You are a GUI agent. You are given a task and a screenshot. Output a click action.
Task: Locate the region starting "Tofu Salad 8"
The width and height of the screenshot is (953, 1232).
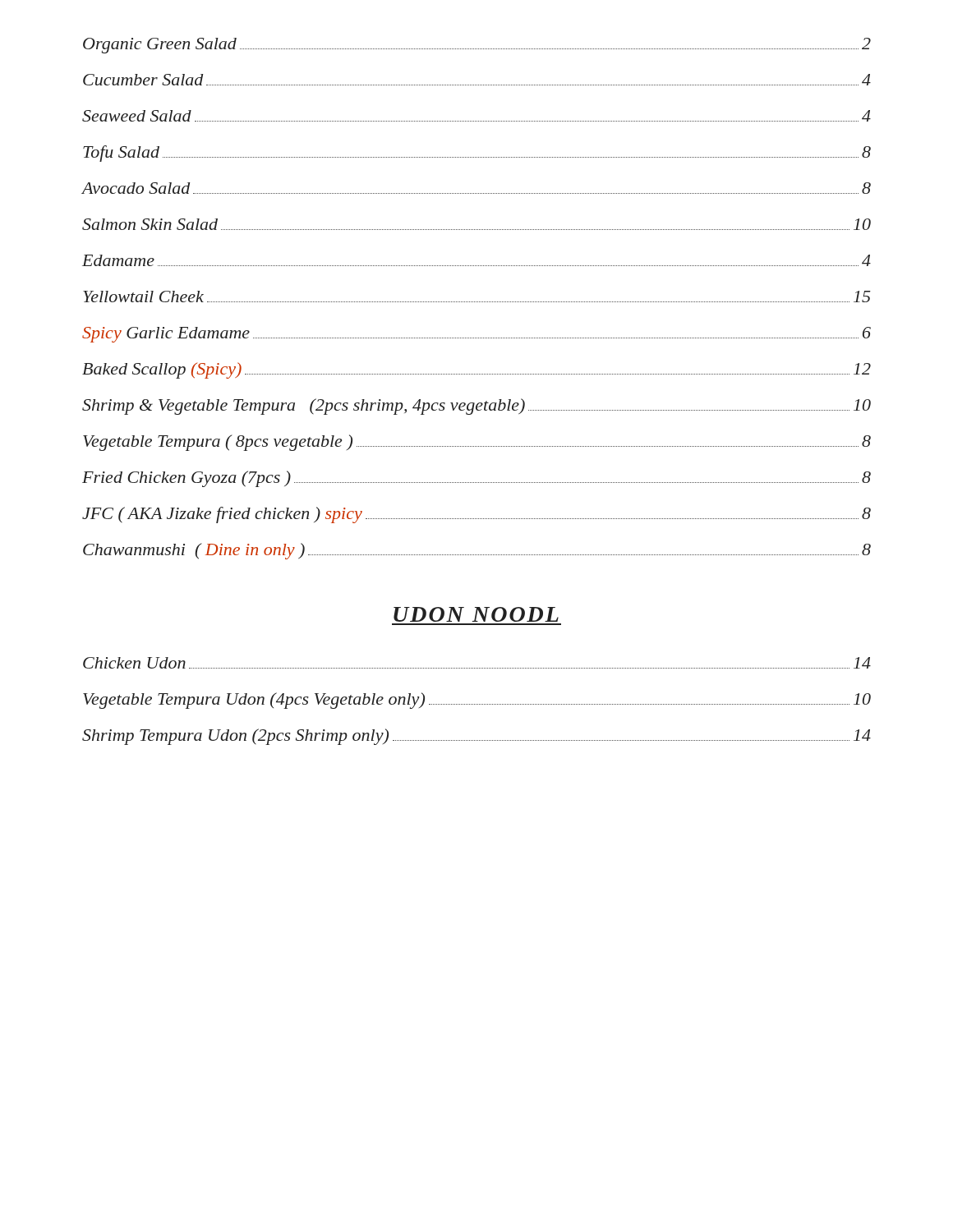tap(476, 152)
